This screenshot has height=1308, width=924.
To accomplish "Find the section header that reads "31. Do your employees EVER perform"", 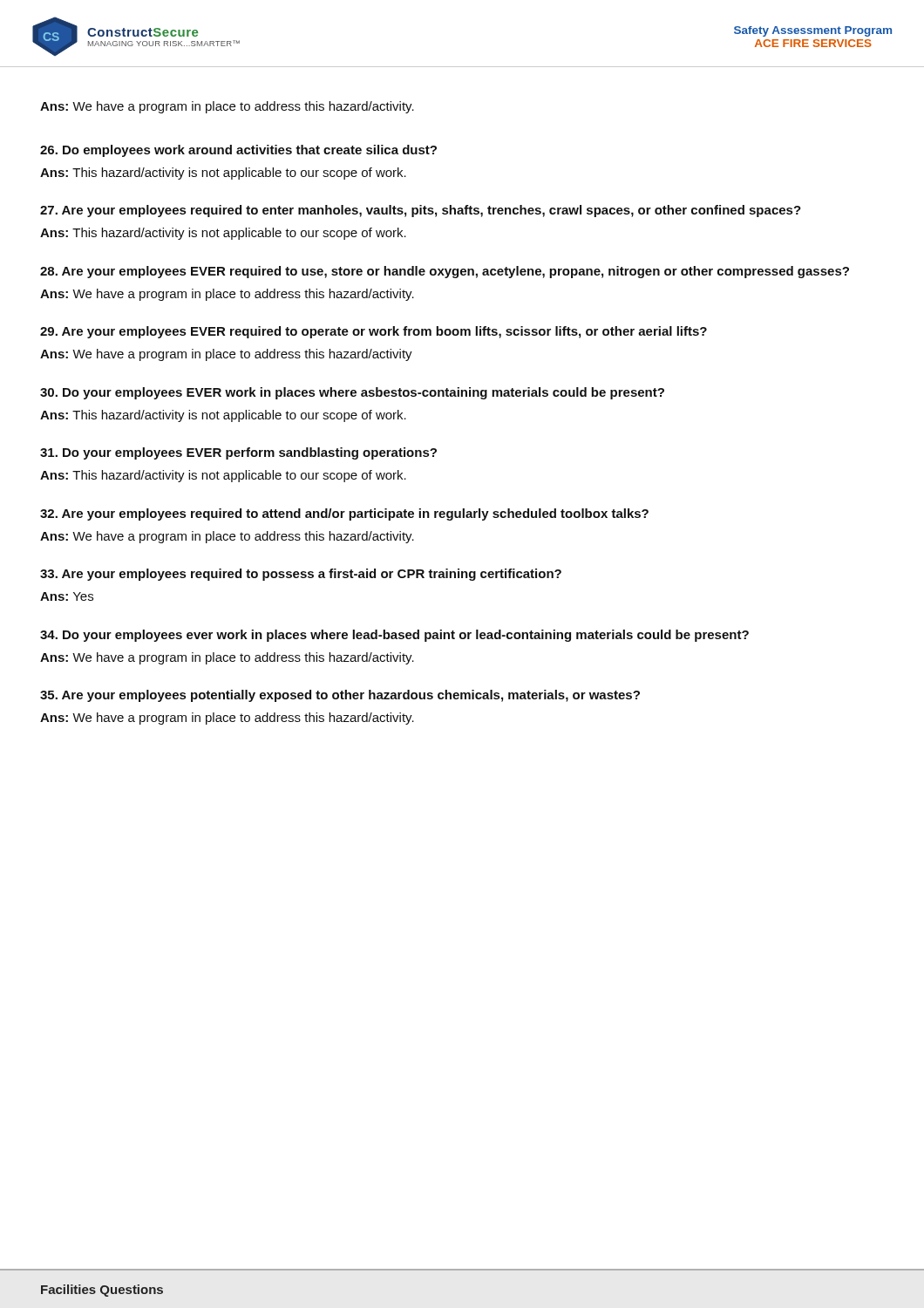I will click(238, 453).
